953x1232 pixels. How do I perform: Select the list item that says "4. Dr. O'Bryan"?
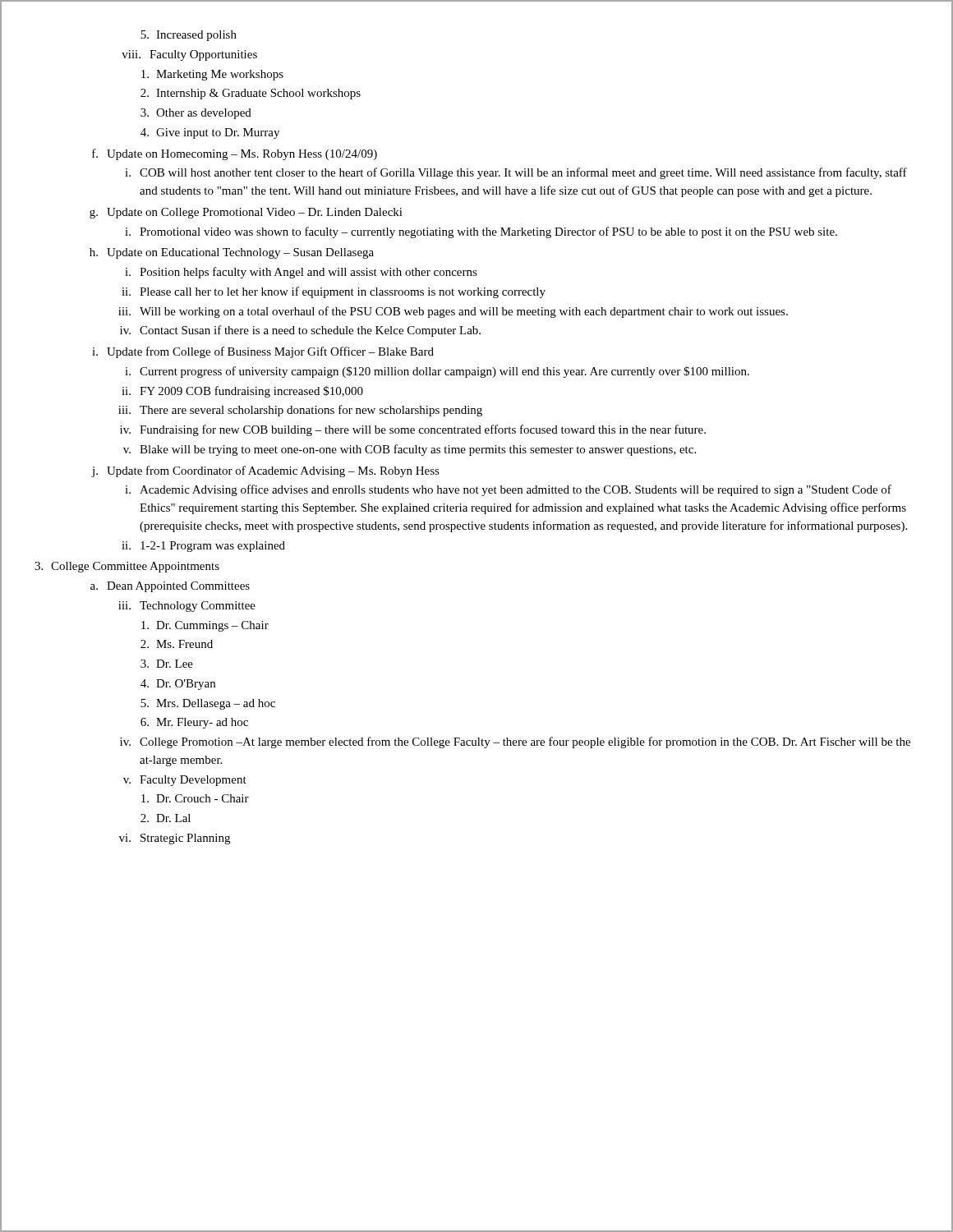[x=178, y=685]
